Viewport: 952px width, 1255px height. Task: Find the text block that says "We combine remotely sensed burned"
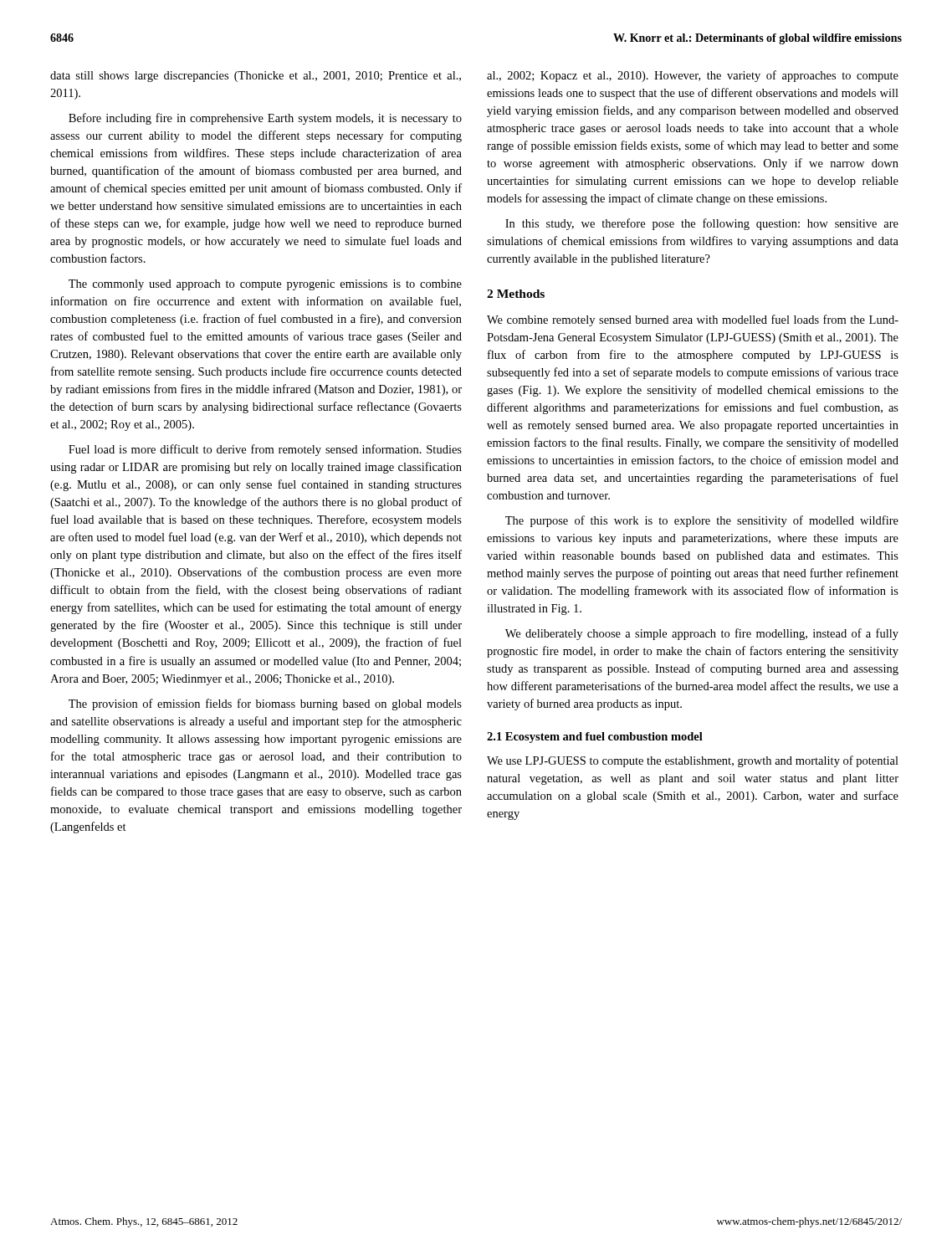tap(693, 512)
